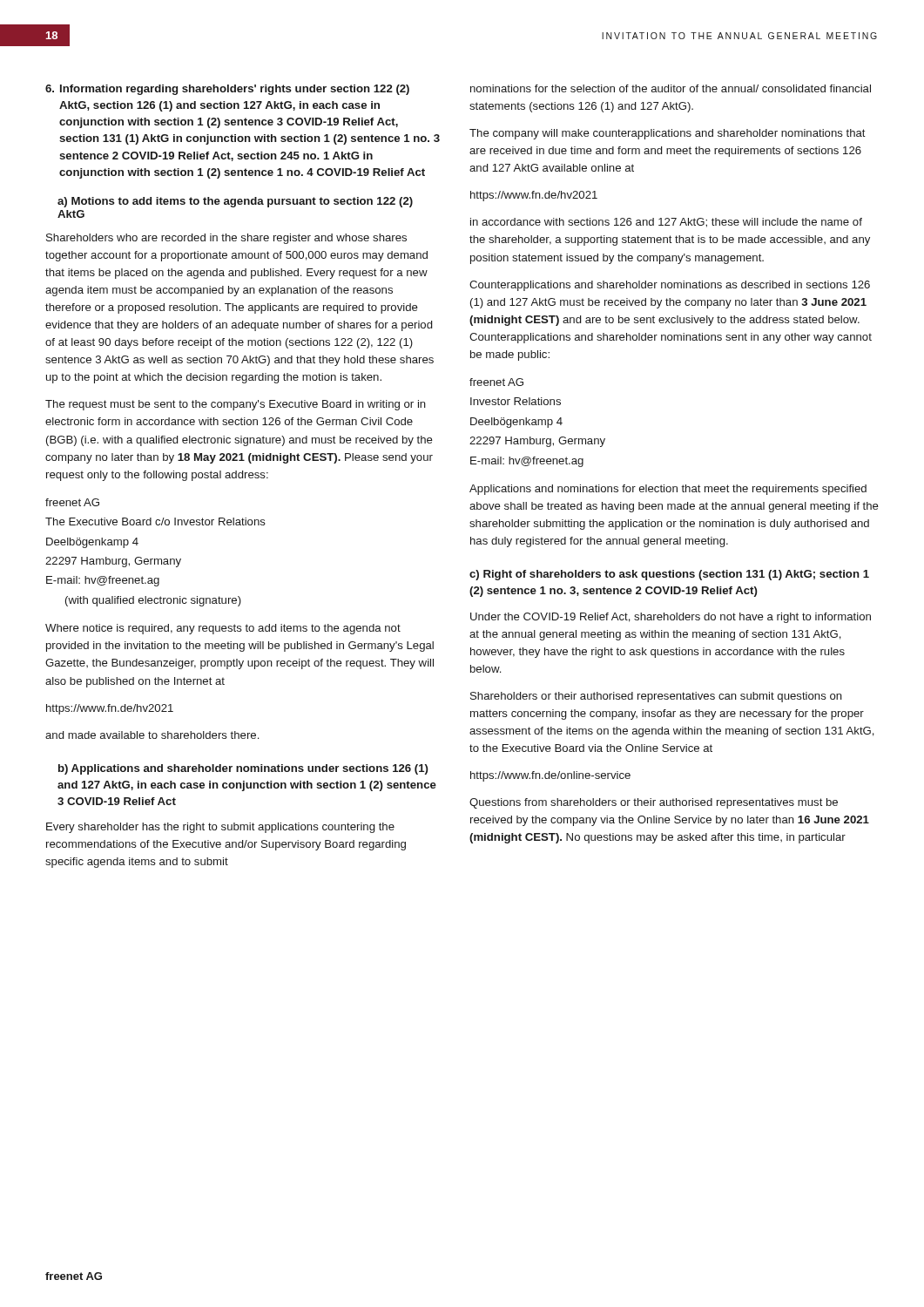The image size is (924, 1307).
Task: Where is the passage that starts "Shareholders who are recorded"?
Action: pos(240,307)
